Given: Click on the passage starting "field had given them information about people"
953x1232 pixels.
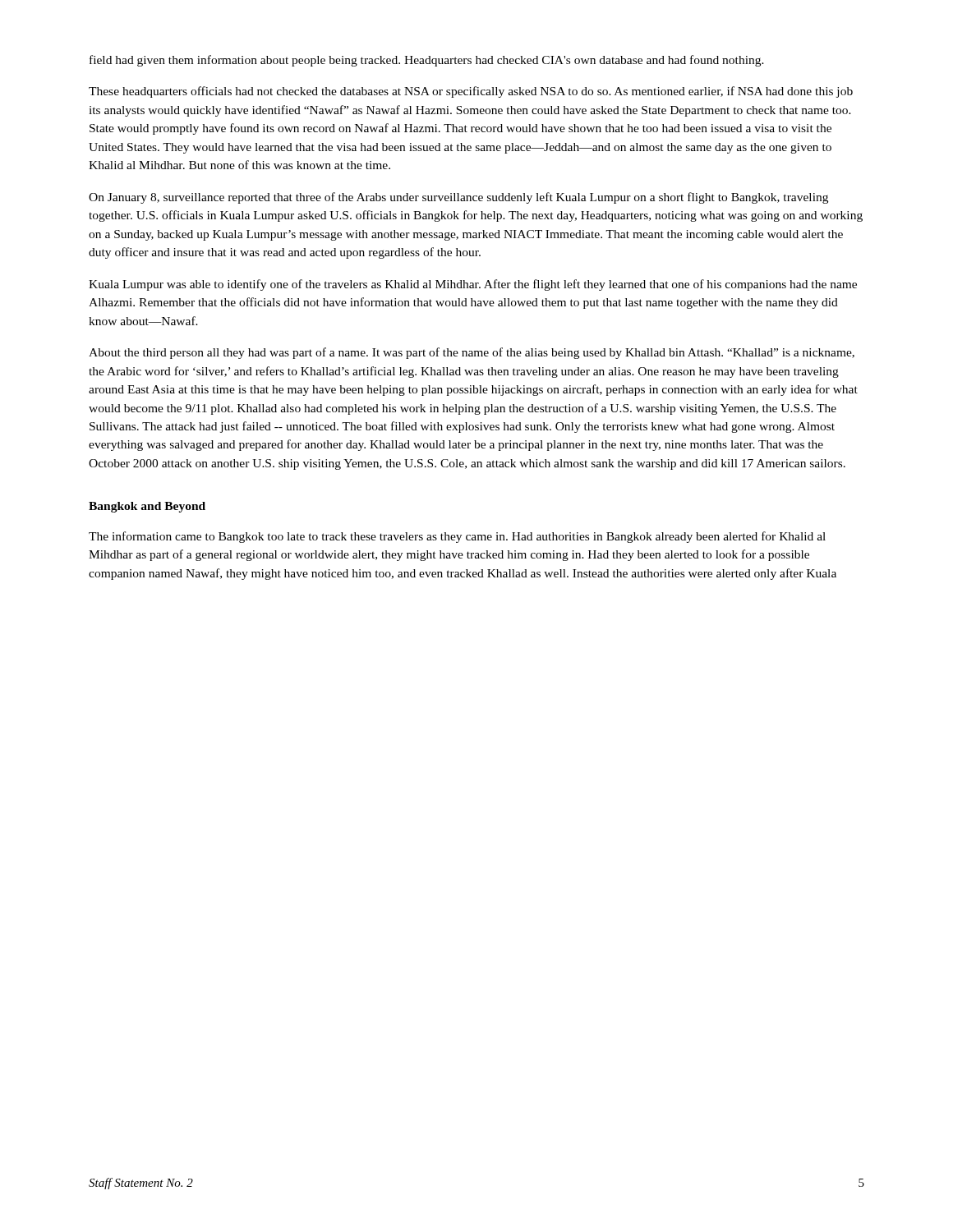Looking at the screenshot, I should coord(427,60).
